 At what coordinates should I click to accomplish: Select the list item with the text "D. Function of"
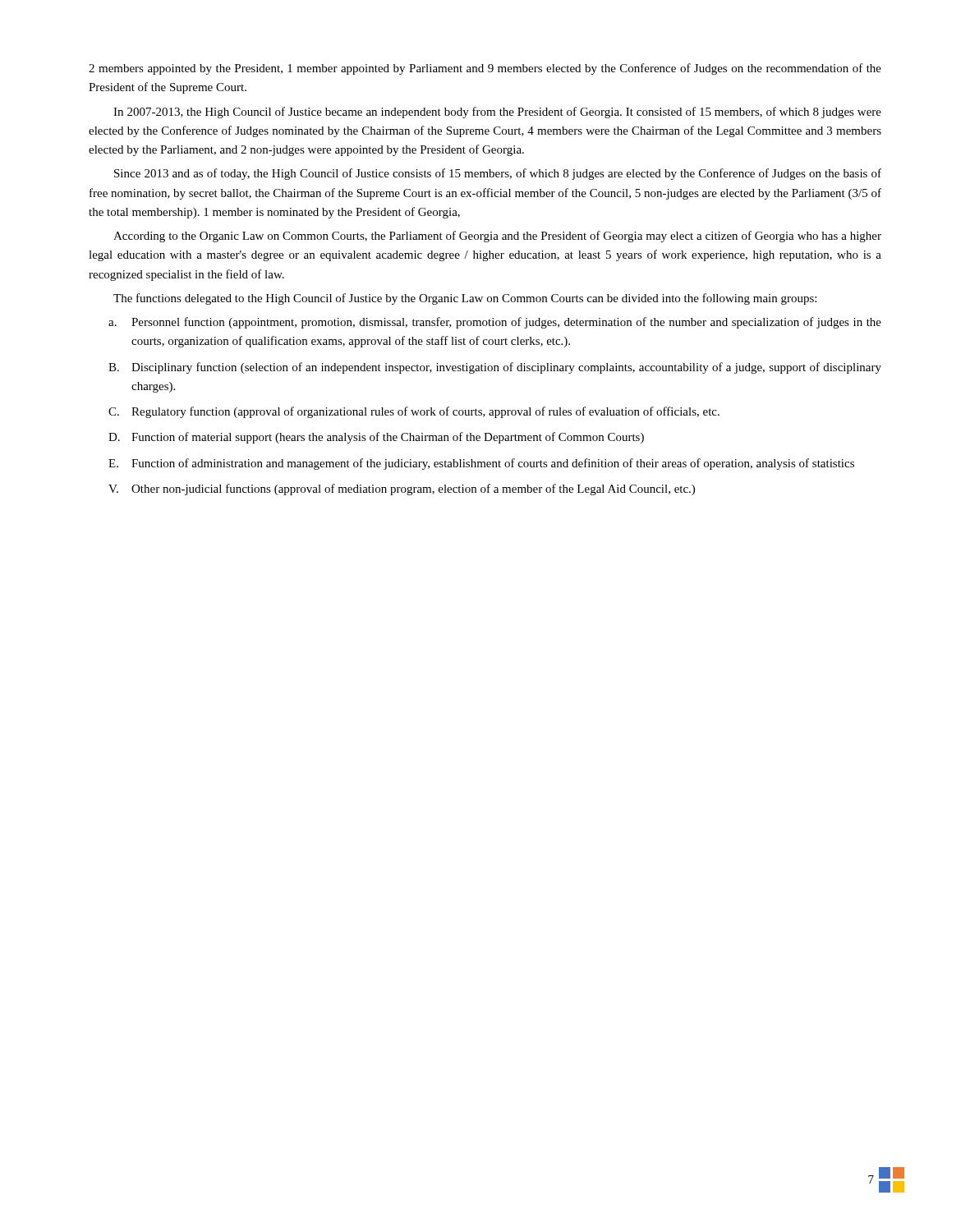tap(495, 438)
